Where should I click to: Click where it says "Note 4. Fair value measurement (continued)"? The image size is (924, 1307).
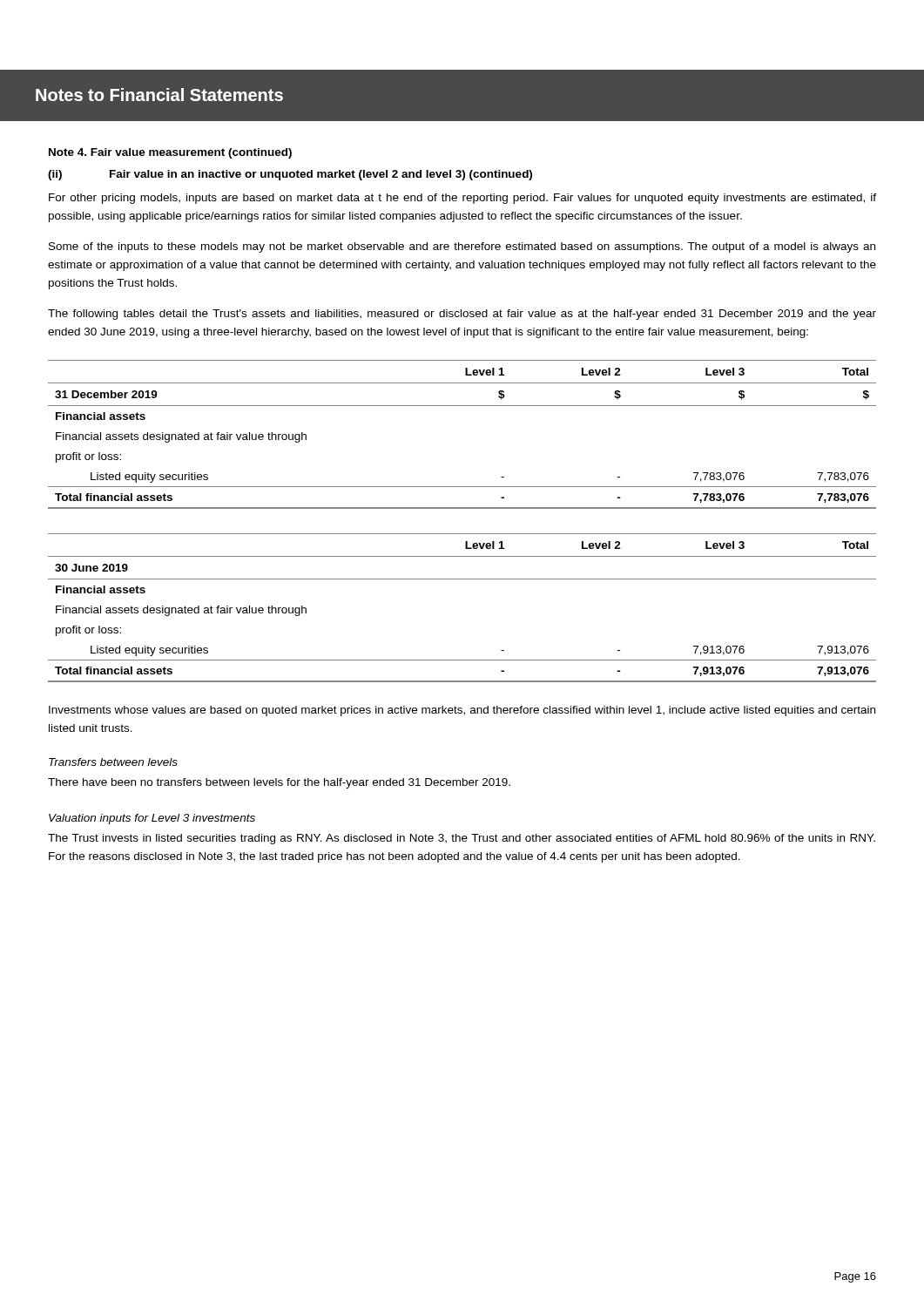click(170, 152)
